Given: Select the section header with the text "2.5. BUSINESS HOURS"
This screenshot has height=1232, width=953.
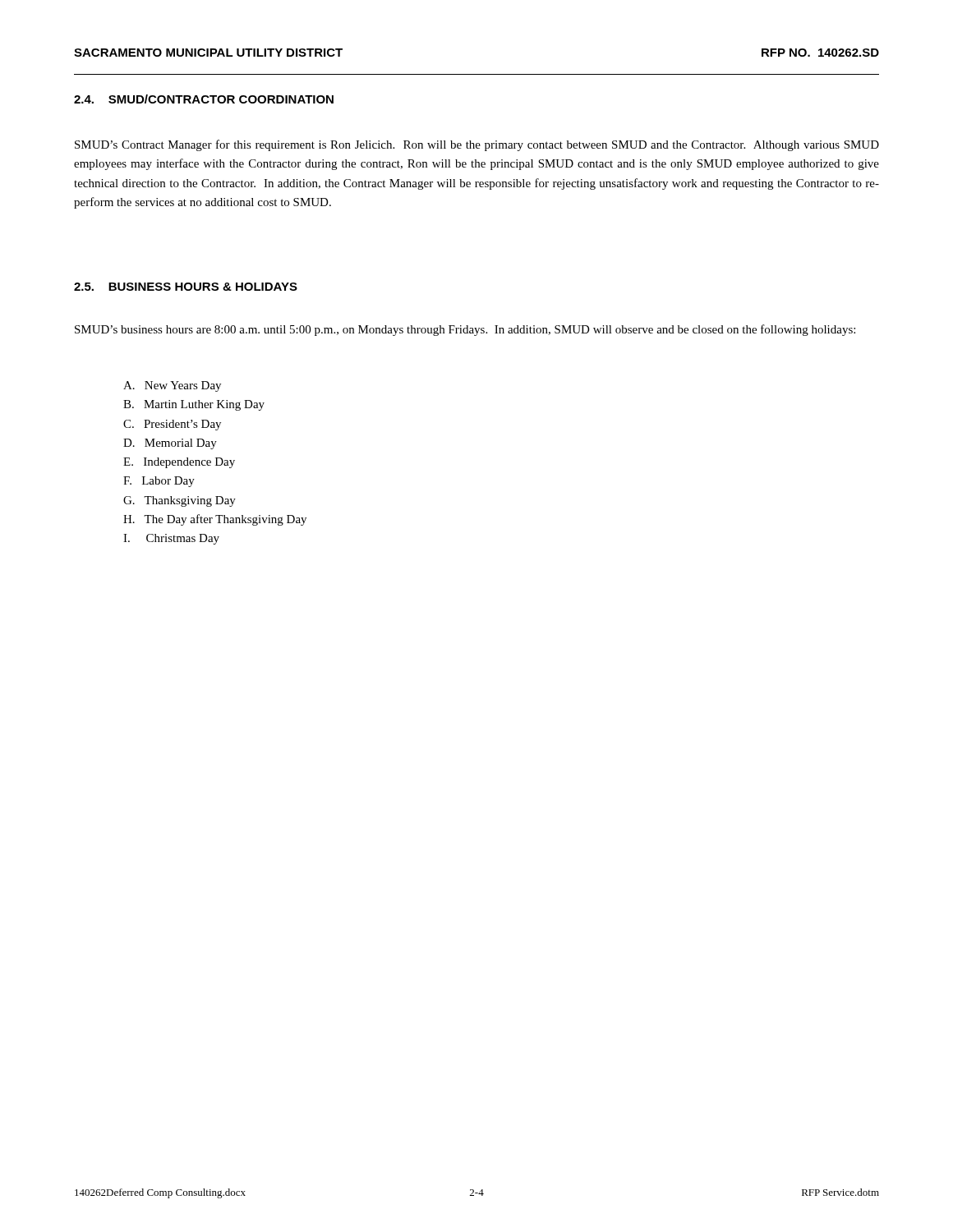Looking at the screenshot, I should 186,286.
